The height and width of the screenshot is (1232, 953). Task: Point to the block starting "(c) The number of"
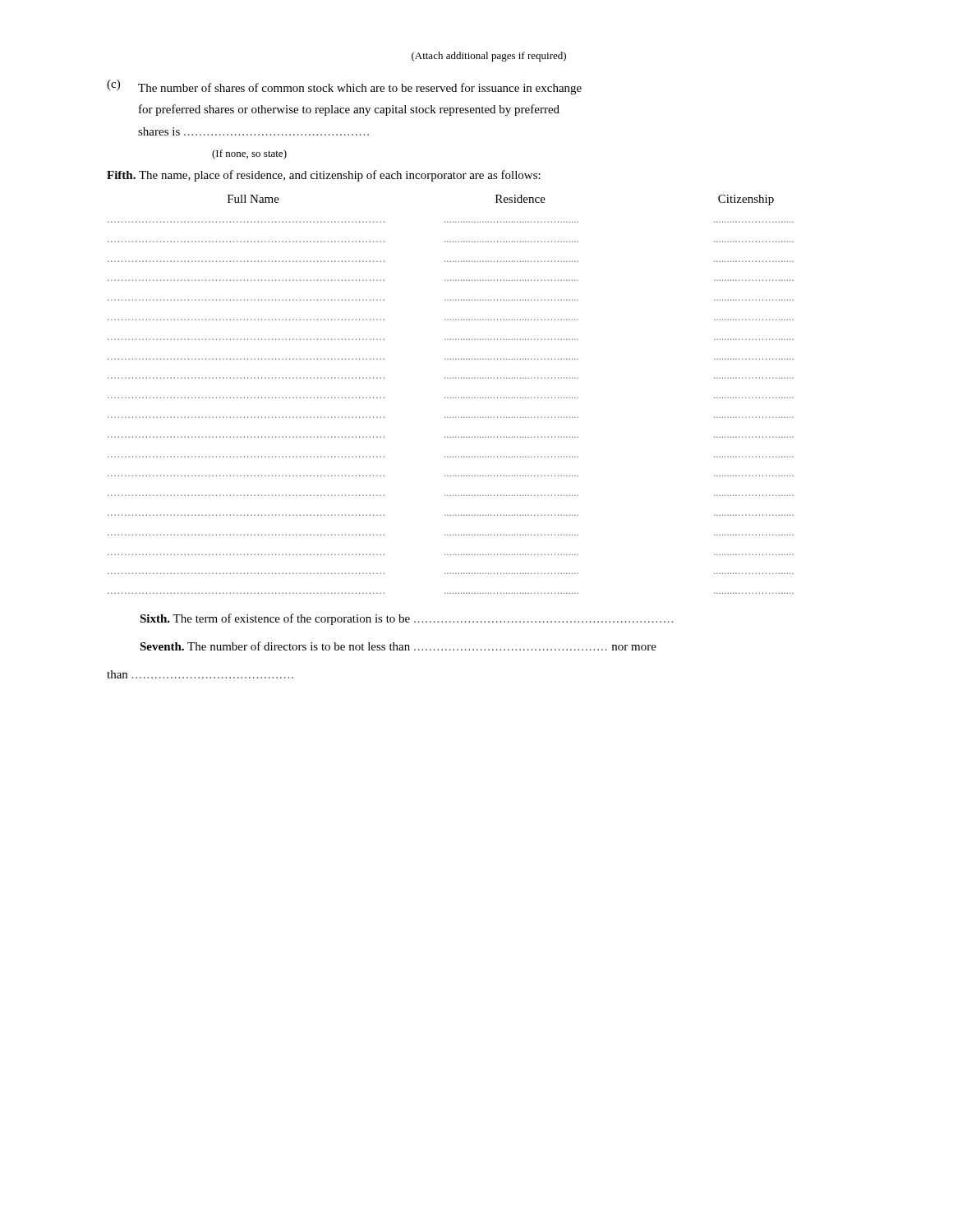[x=344, y=120]
